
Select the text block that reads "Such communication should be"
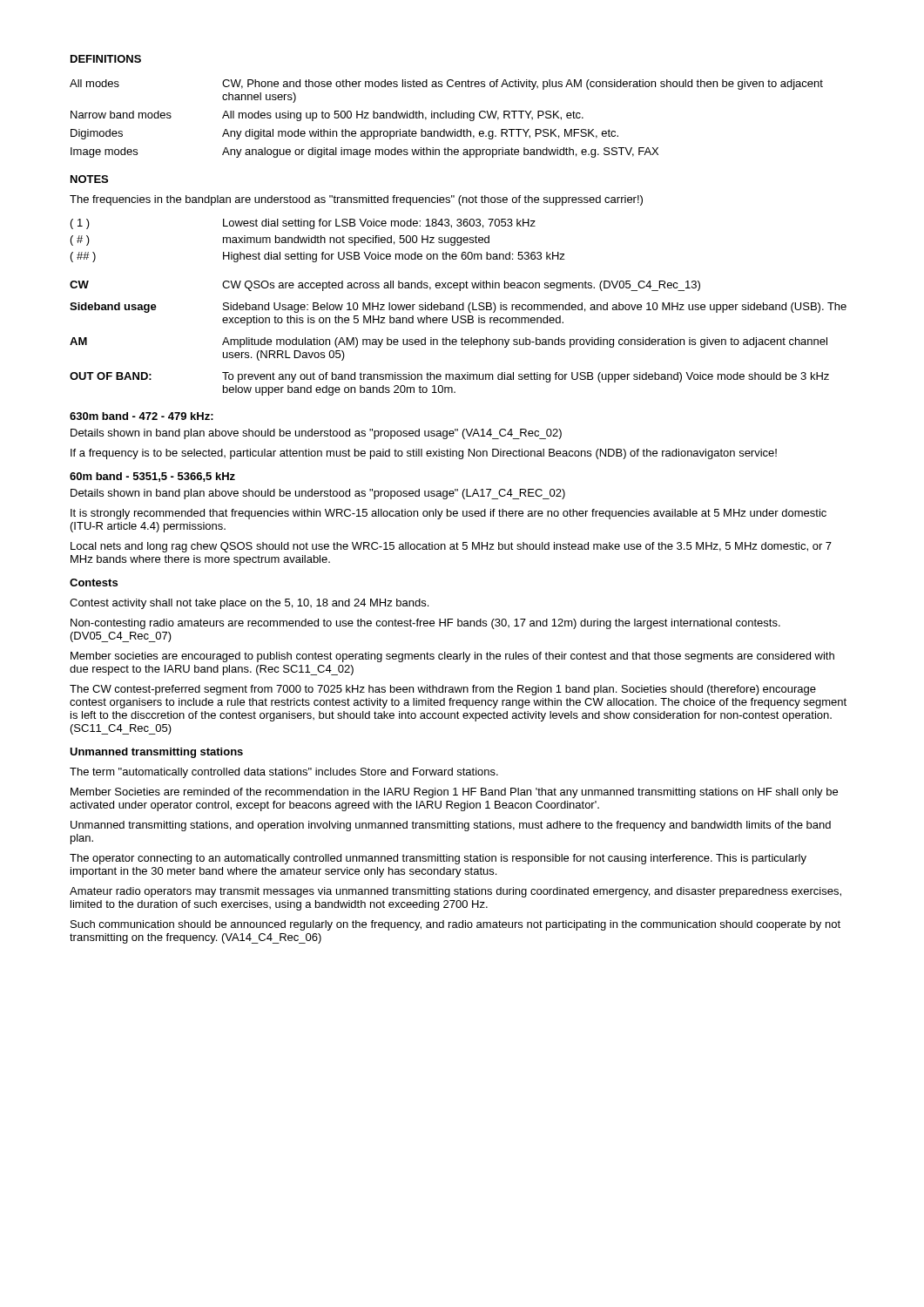pos(455,931)
